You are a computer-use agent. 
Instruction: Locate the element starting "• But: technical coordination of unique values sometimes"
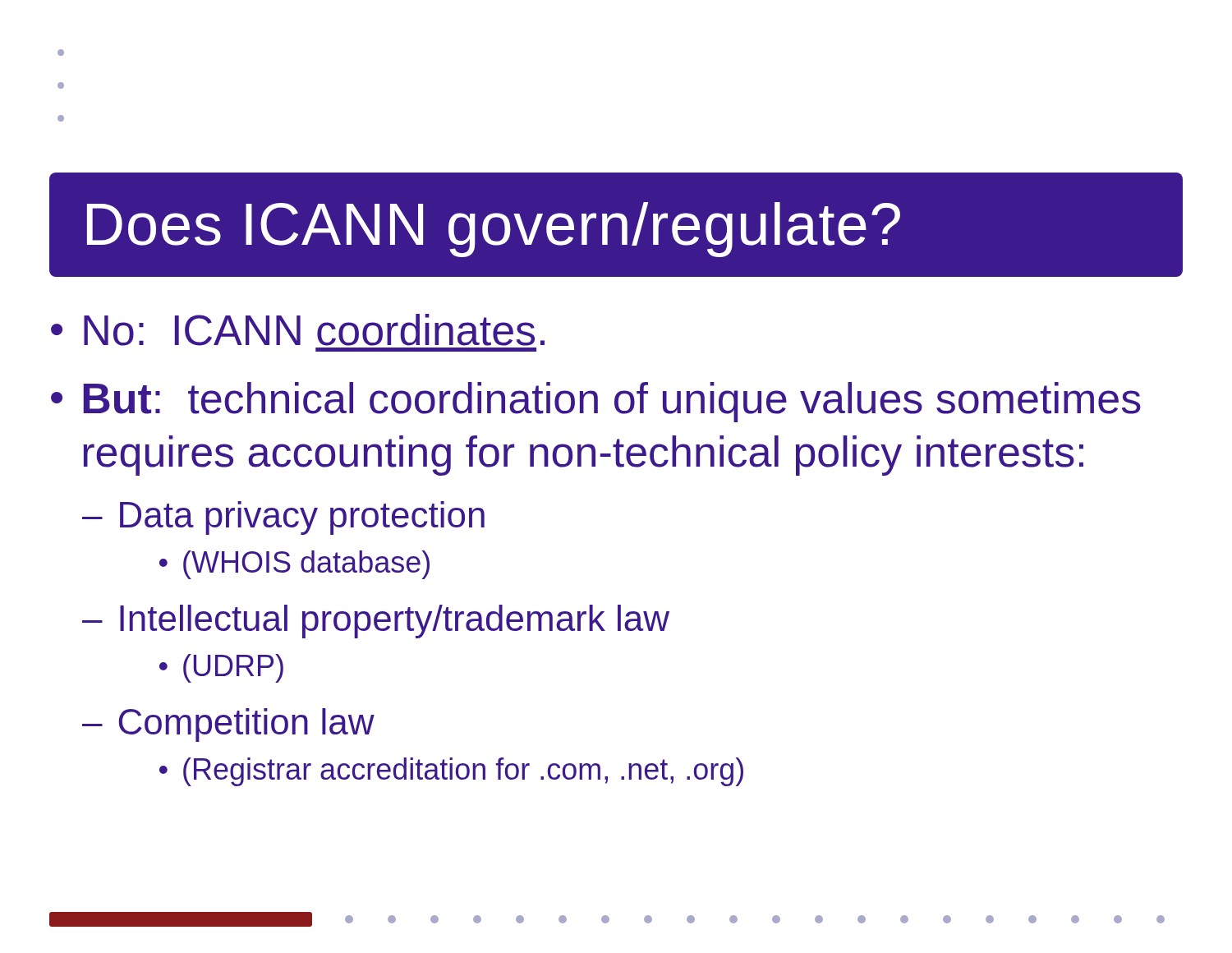point(616,426)
